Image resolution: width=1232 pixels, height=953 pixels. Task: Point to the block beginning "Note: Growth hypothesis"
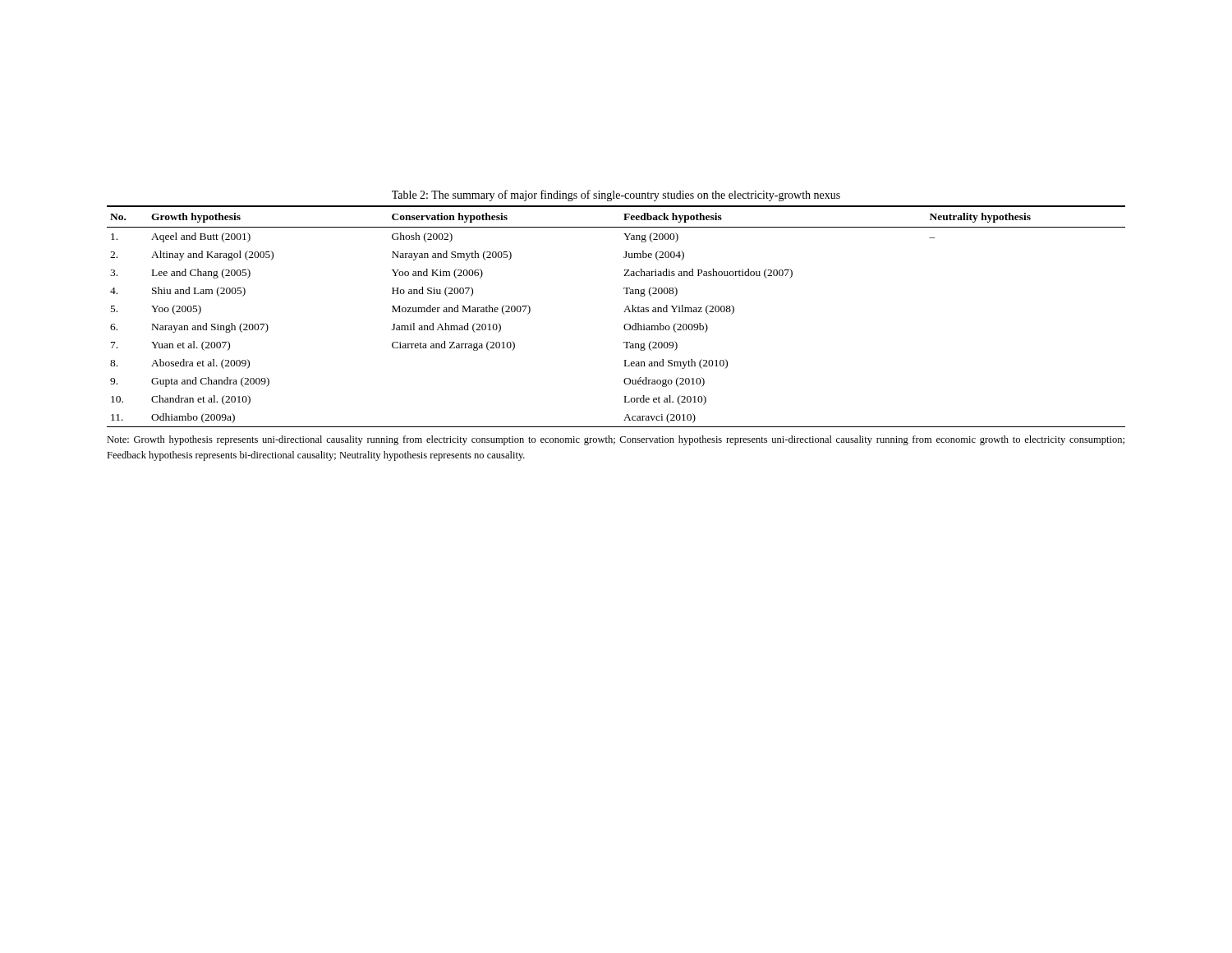(616, 447)
